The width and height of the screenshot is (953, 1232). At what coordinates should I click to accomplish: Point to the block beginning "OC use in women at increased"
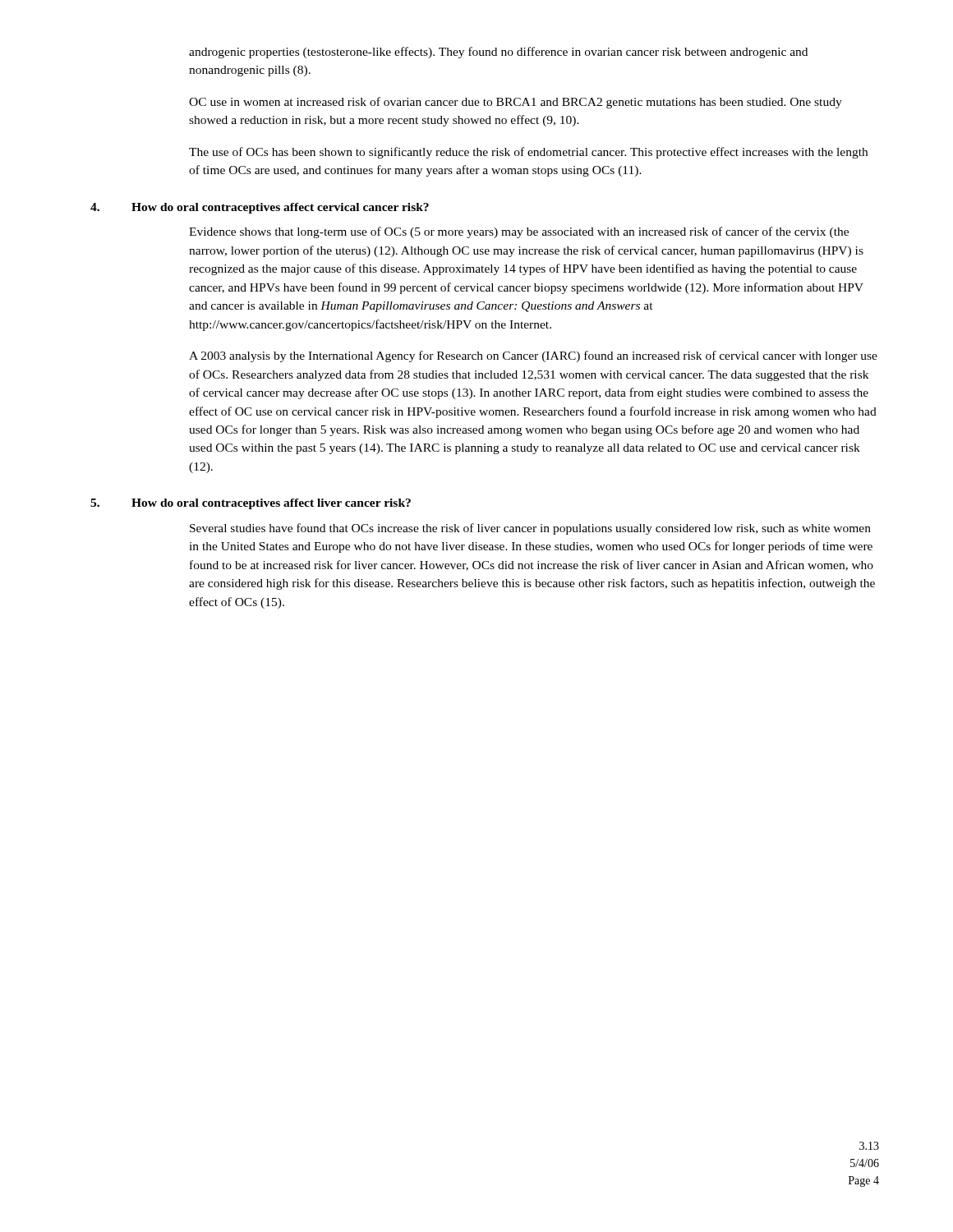(x=534, y=111)
